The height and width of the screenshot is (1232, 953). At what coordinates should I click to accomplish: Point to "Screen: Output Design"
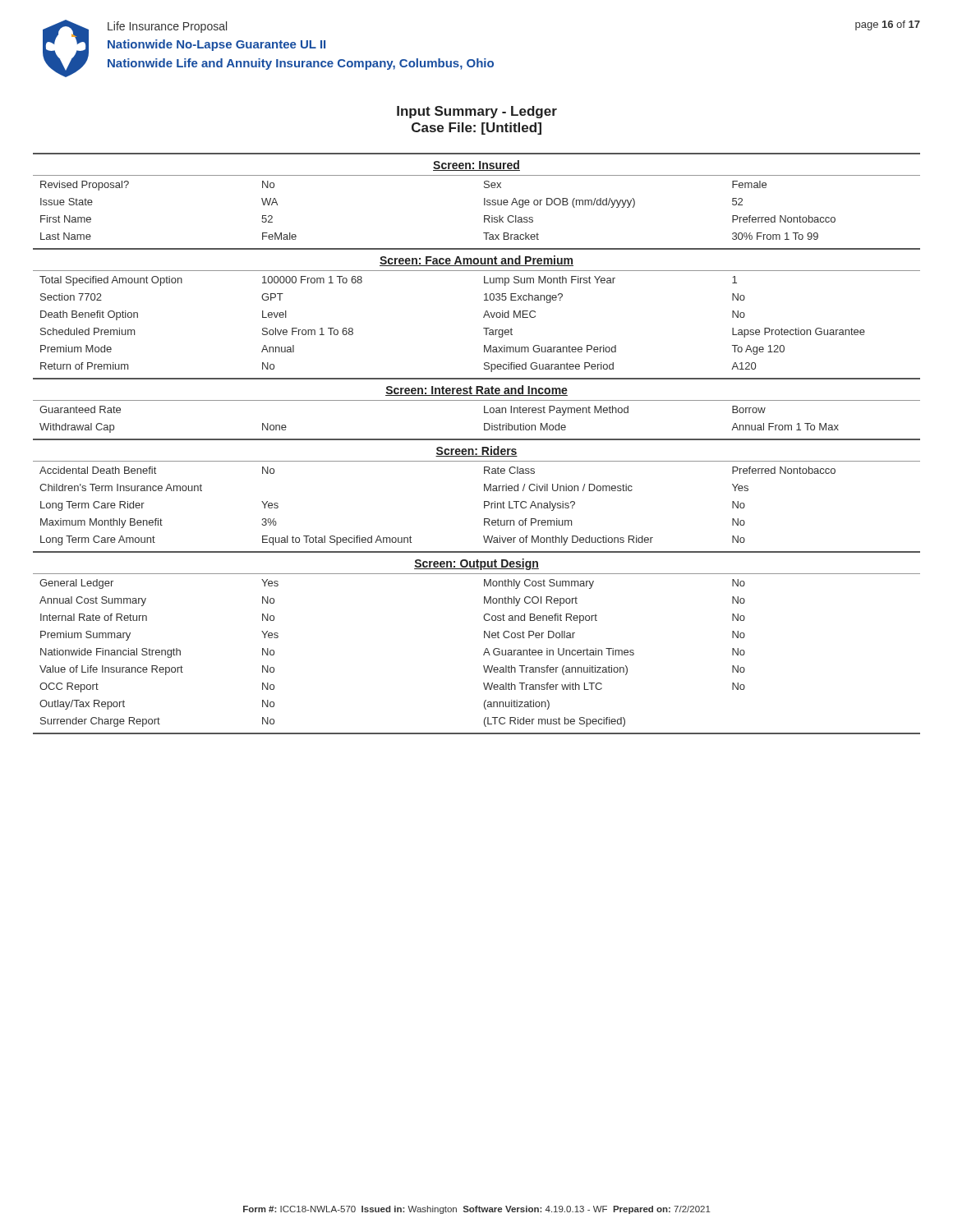[x=476, y=563]
